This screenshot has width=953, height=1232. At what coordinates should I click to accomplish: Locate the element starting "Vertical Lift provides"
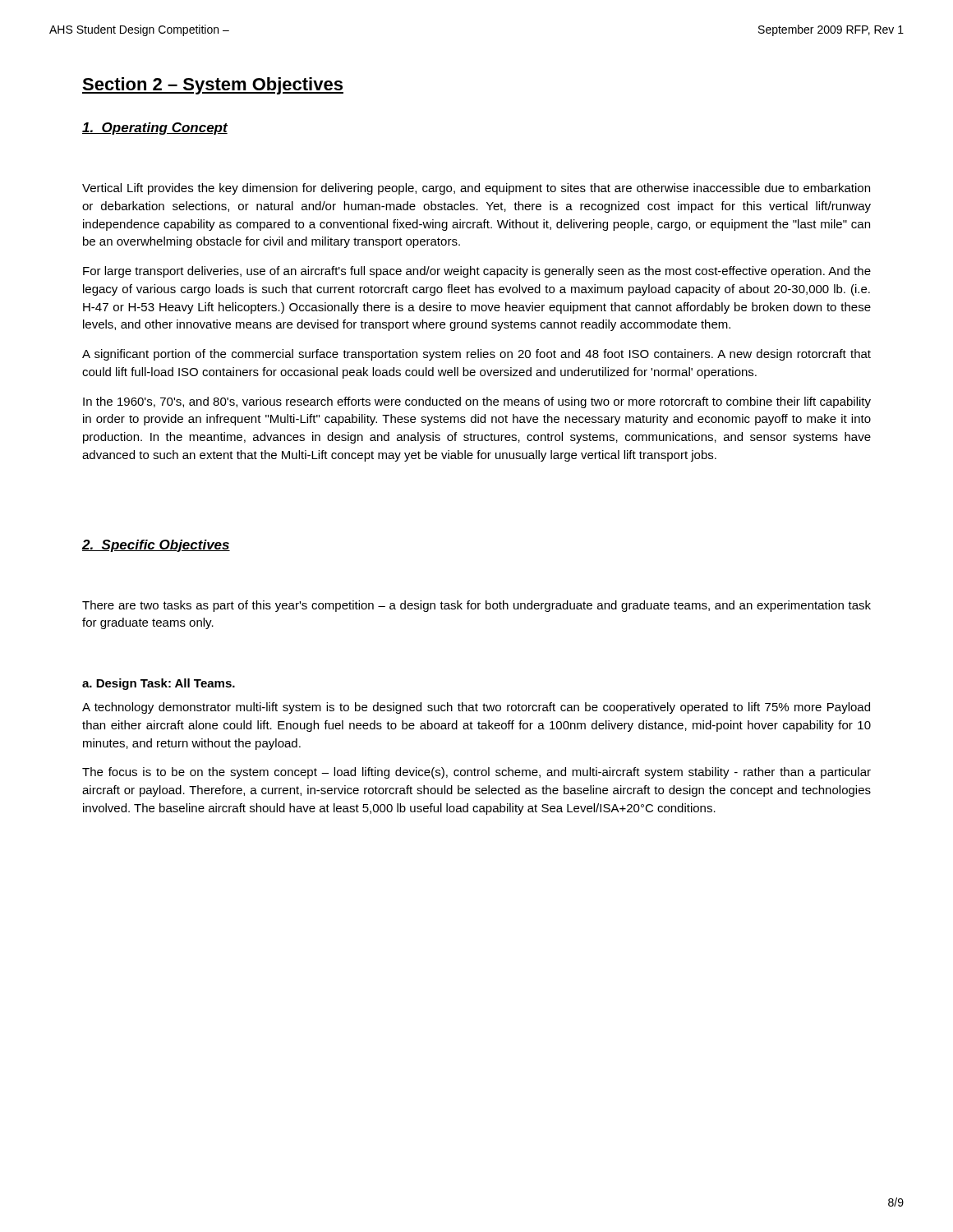(476, 214)
